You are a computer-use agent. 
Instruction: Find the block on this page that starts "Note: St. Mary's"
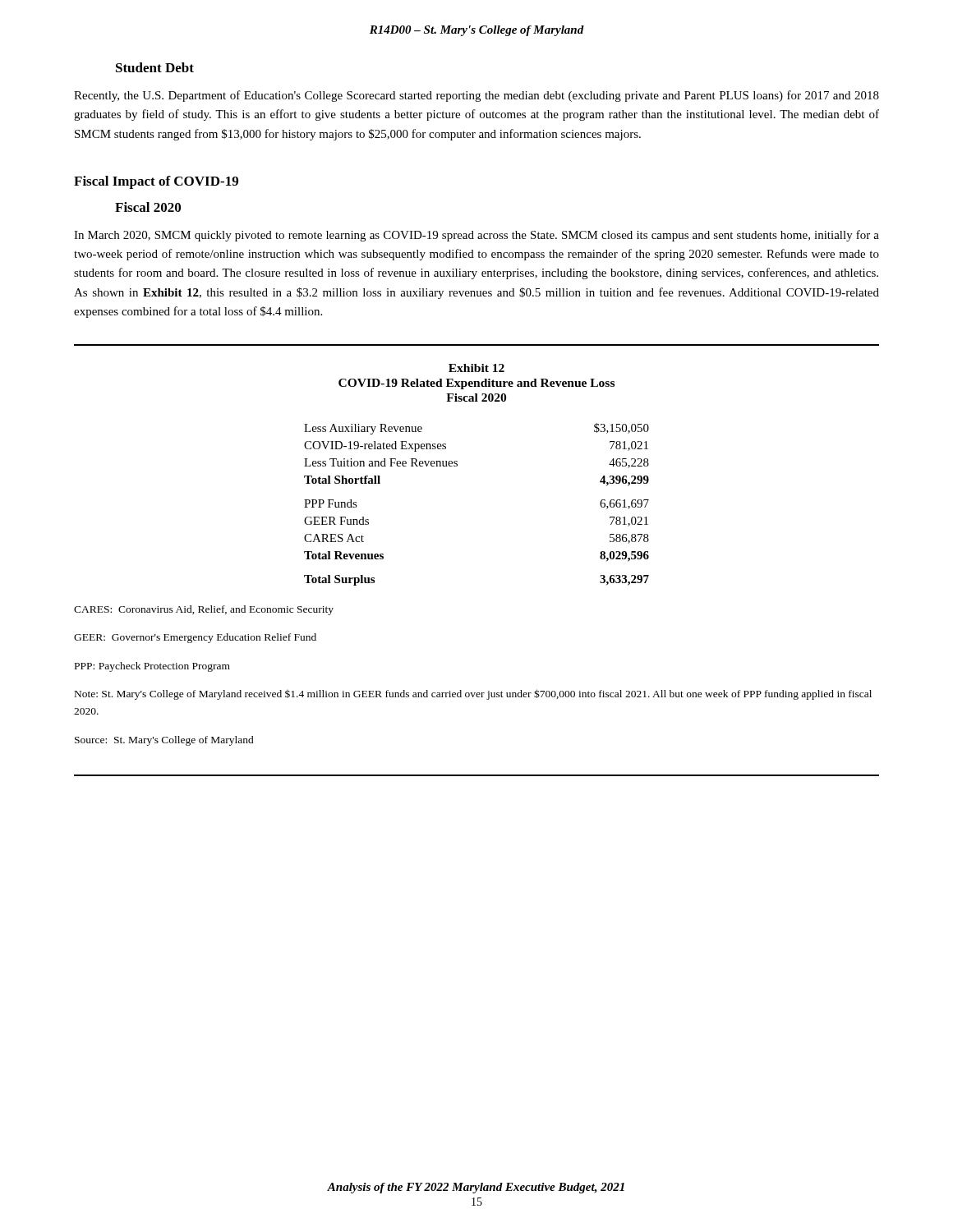click(x=476, y=703)
